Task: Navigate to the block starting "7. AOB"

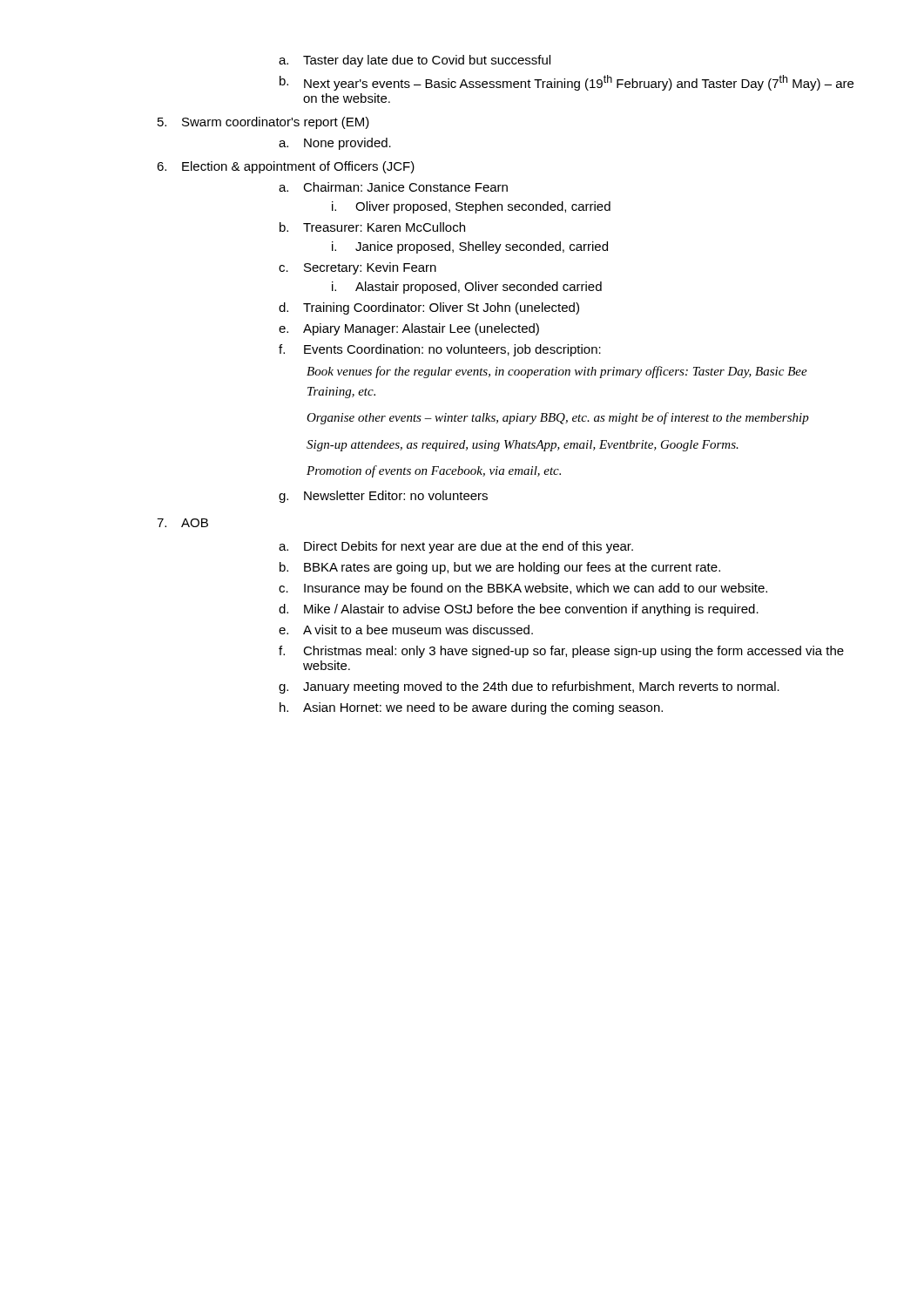Action: coord(183,522)
